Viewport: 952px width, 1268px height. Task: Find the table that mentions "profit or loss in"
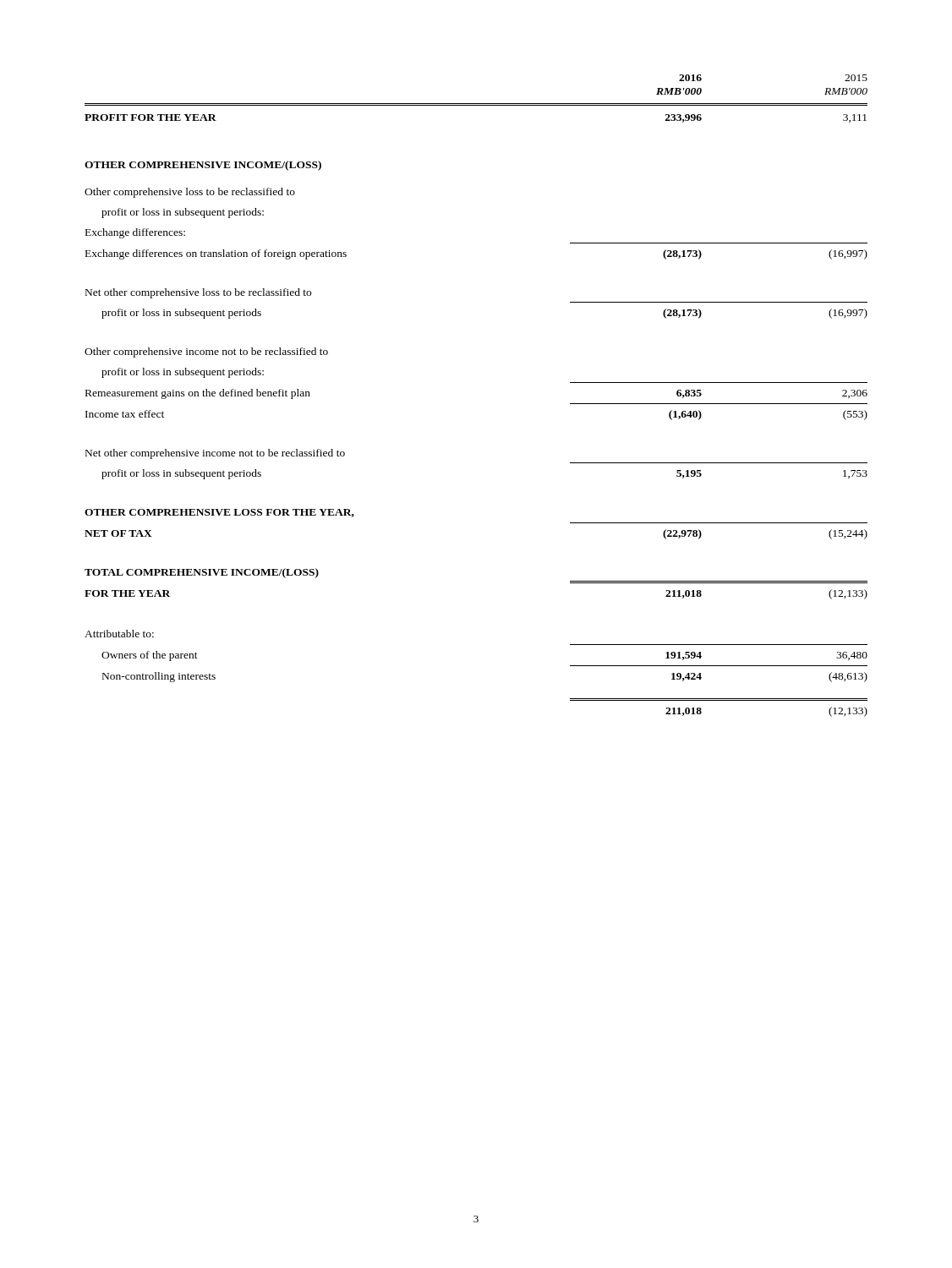point(476,394)
